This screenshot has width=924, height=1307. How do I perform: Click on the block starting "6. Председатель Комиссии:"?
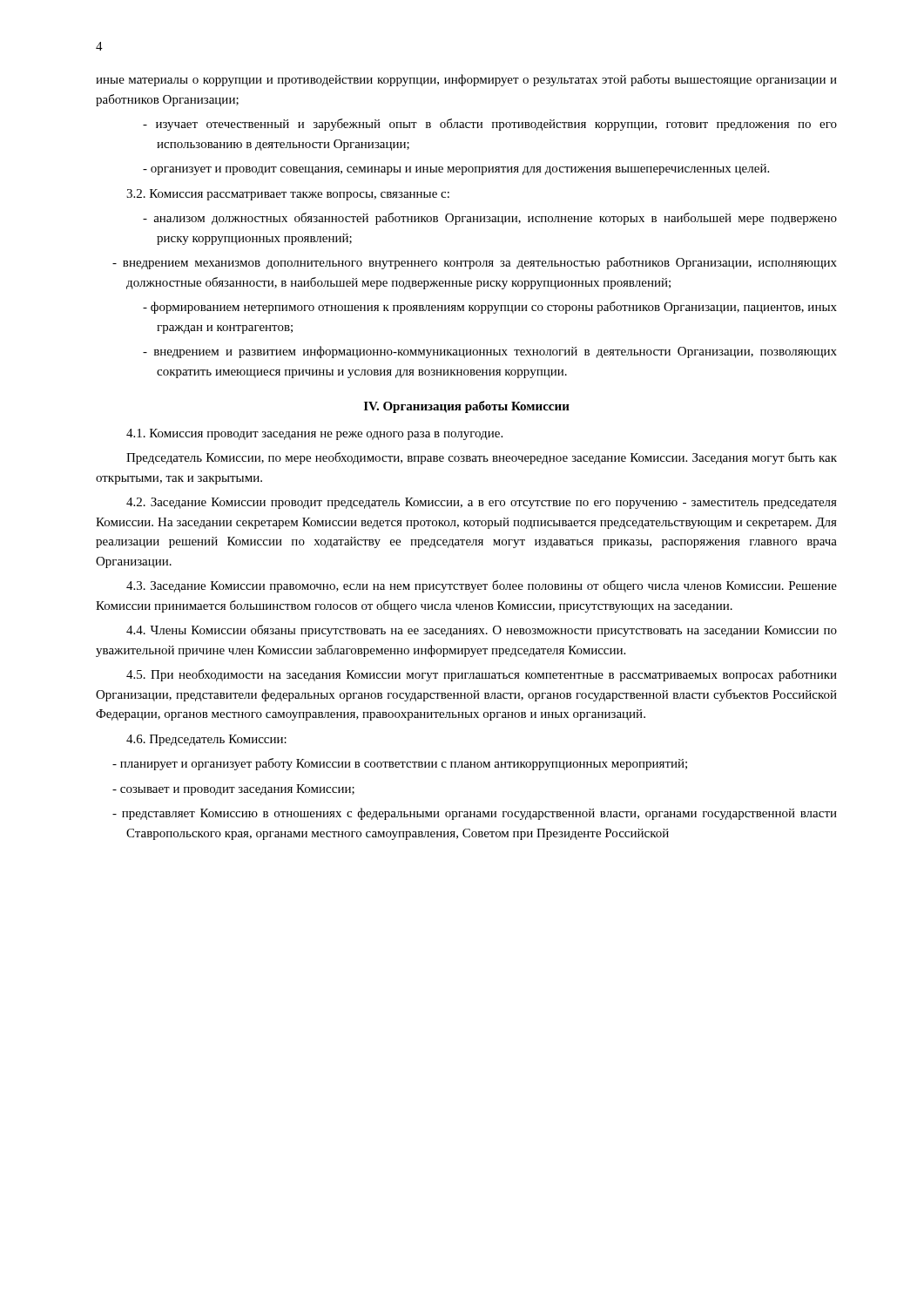(206, 740)
